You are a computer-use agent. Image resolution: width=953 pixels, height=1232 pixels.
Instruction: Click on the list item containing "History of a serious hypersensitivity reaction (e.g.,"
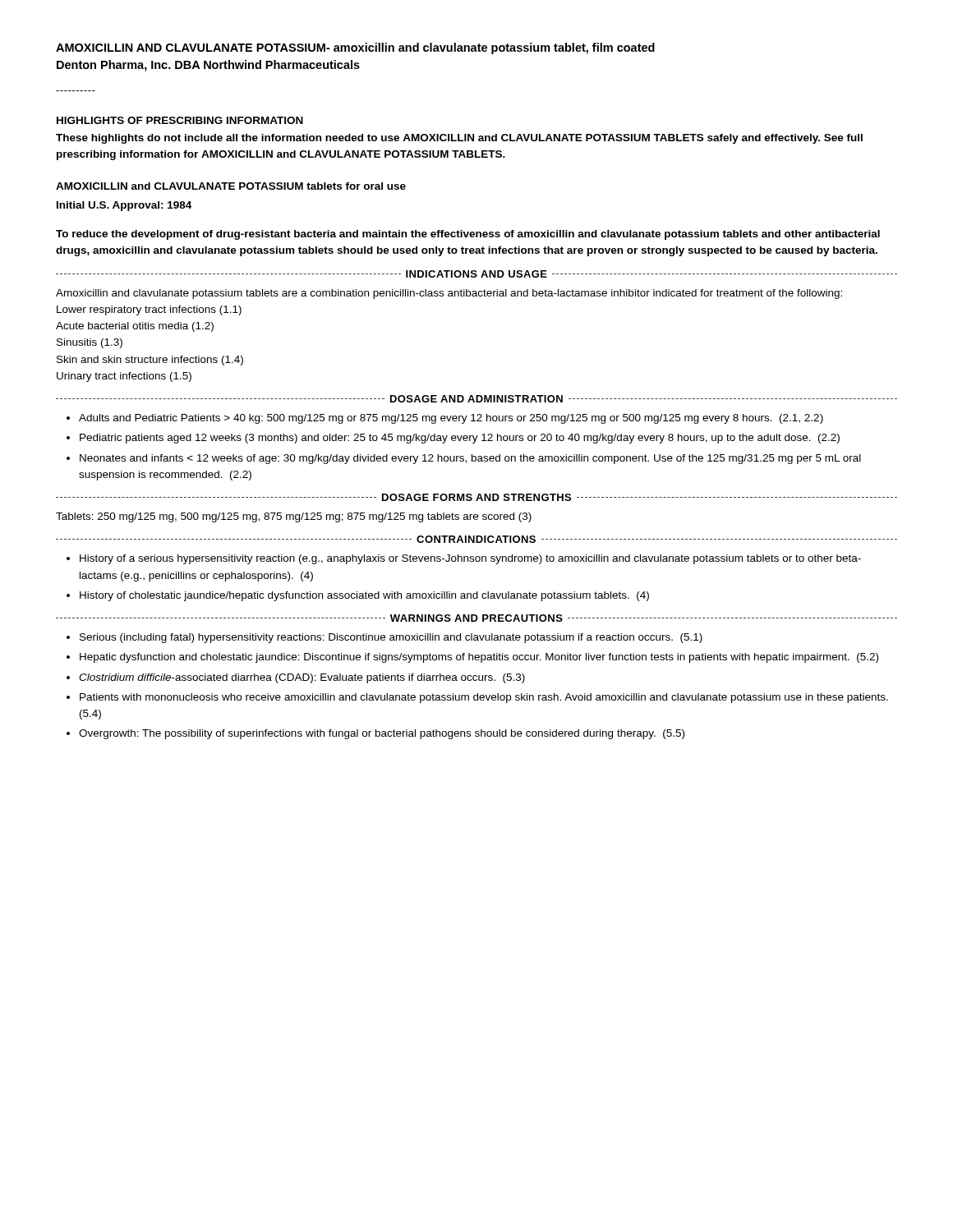click(x=488, y=567)
